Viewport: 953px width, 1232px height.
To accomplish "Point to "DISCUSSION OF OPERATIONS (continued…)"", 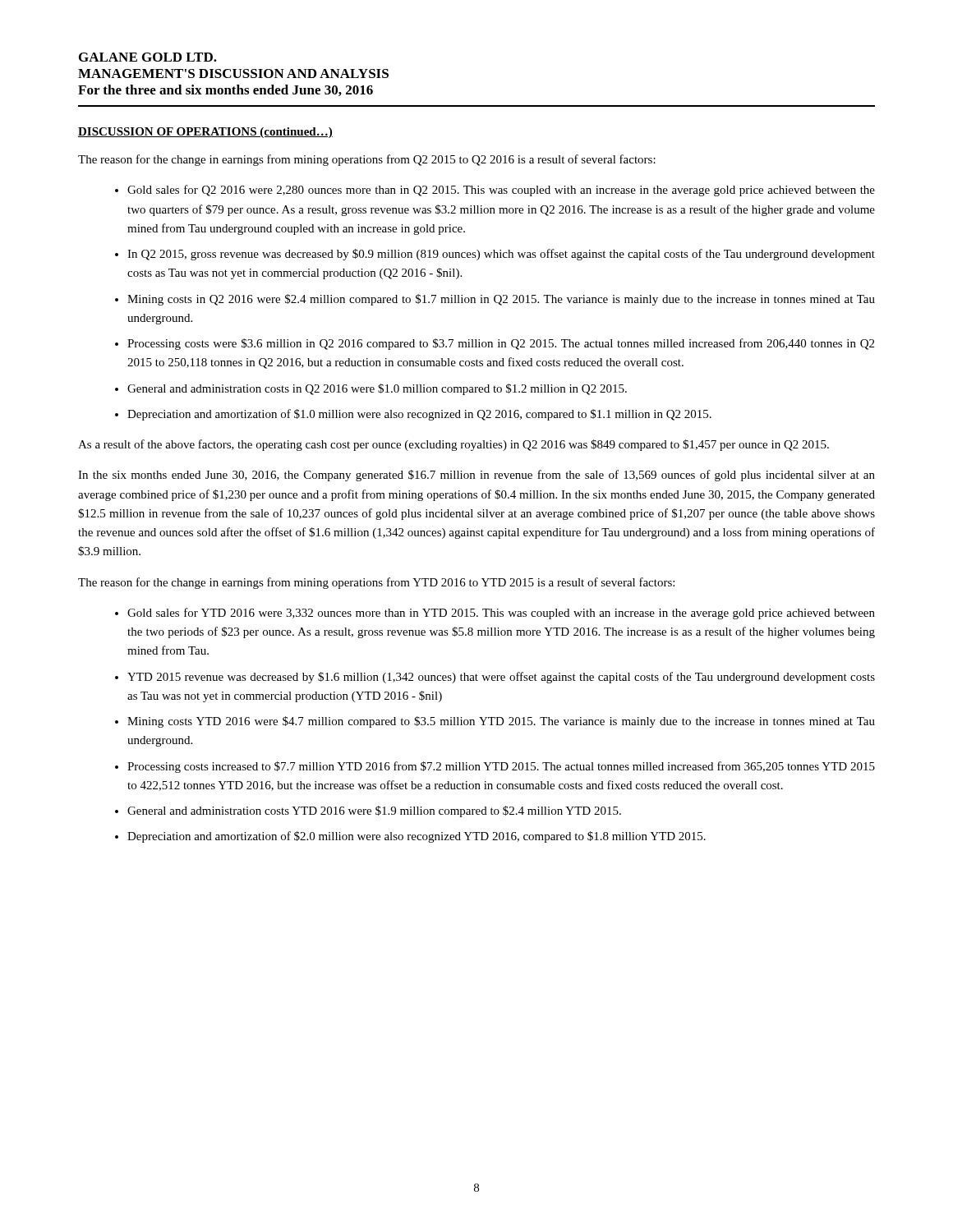I will tap(205, 131).
